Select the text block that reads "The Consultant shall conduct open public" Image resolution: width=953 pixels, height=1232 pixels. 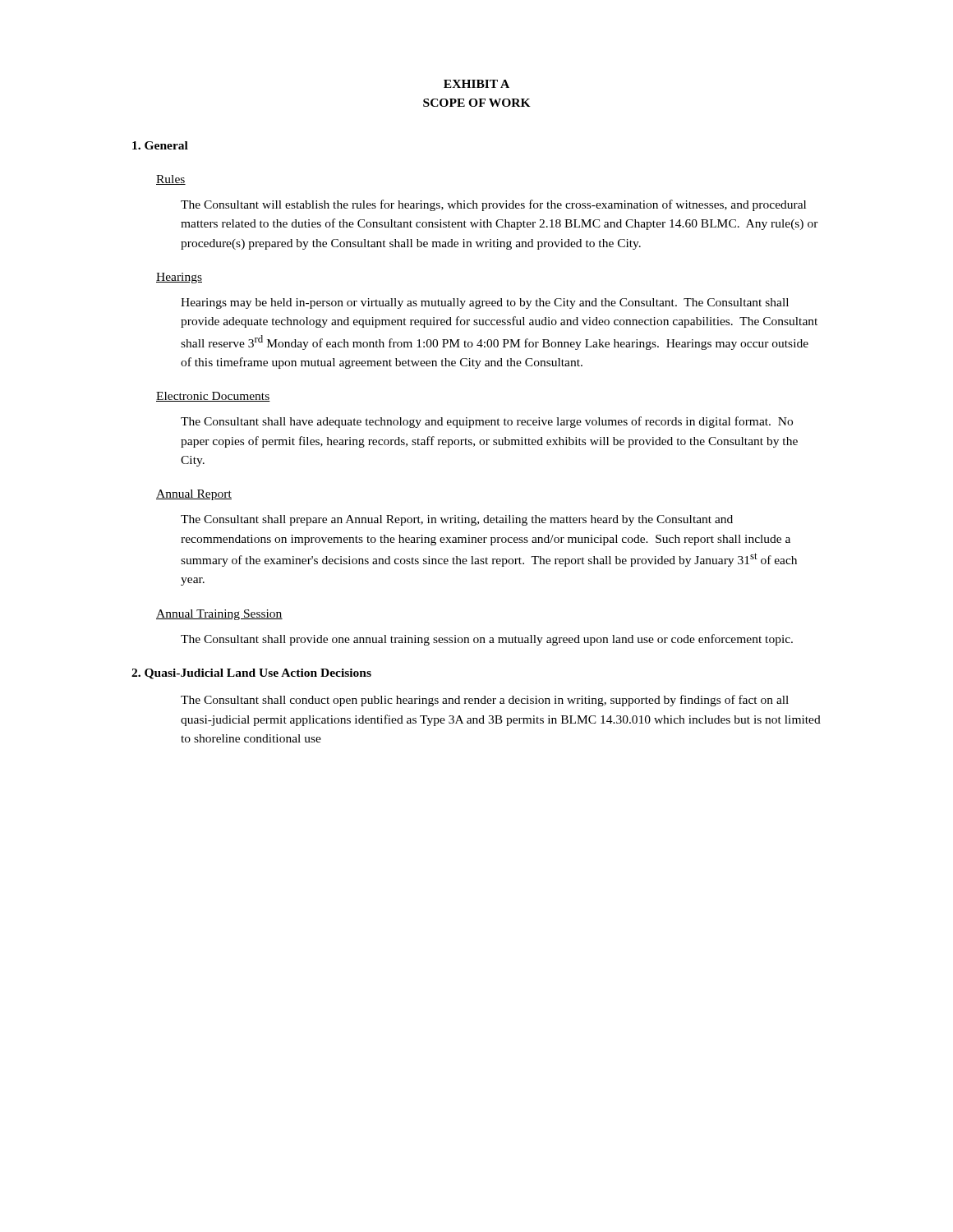[501, 719]
